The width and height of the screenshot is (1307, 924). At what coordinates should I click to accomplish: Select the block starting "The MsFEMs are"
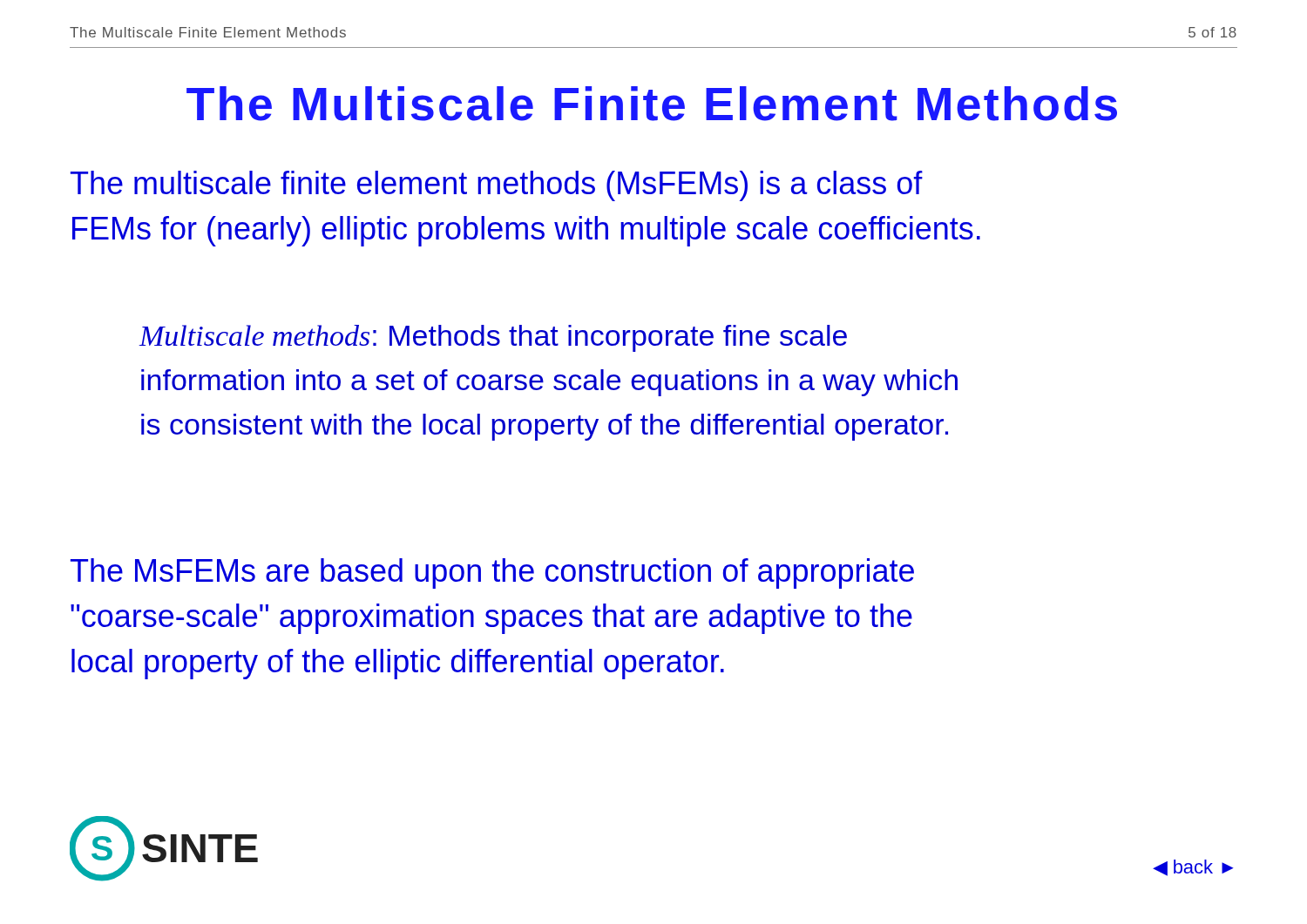coord(493,616)
